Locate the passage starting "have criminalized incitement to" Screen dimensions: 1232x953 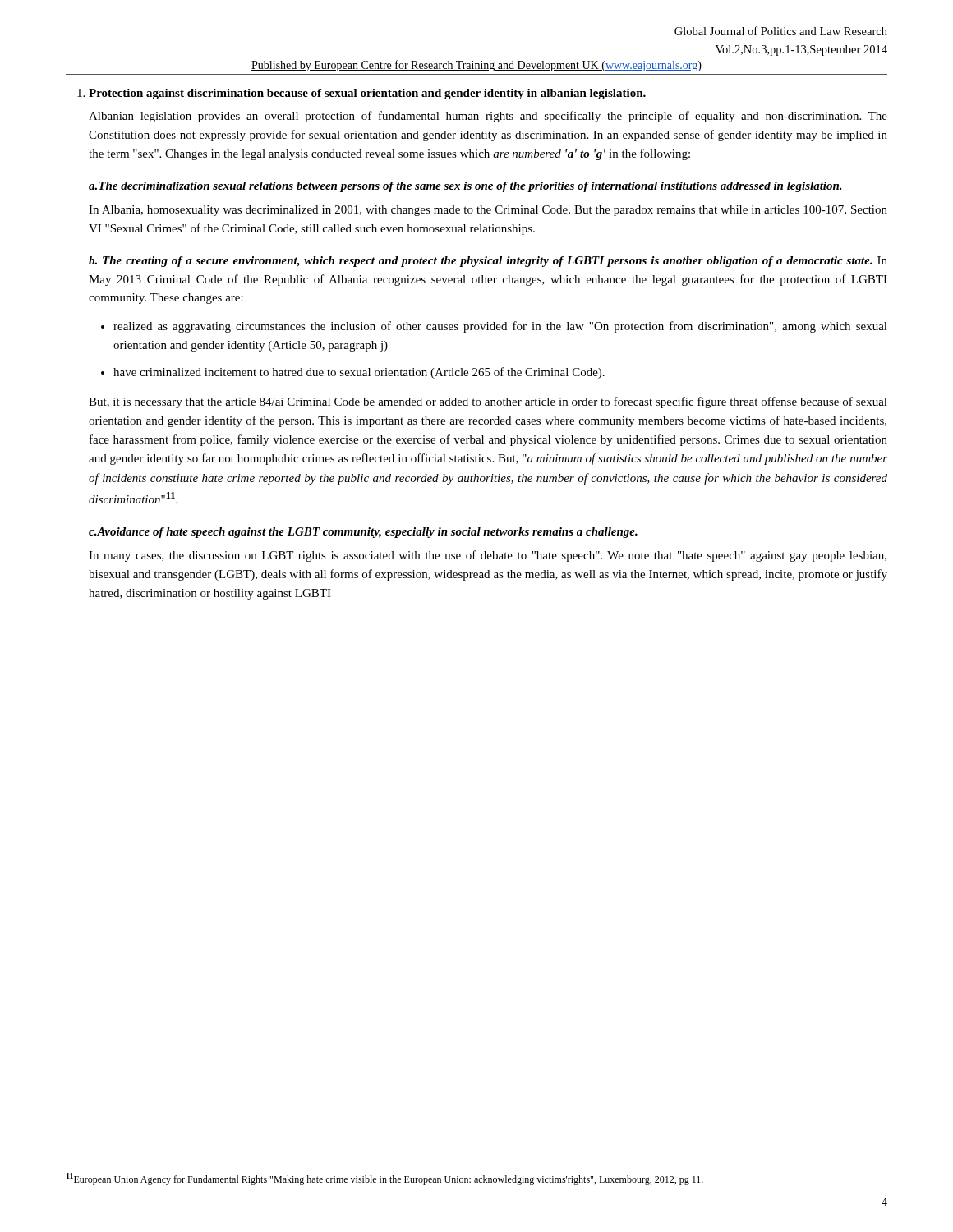point(359,372)
